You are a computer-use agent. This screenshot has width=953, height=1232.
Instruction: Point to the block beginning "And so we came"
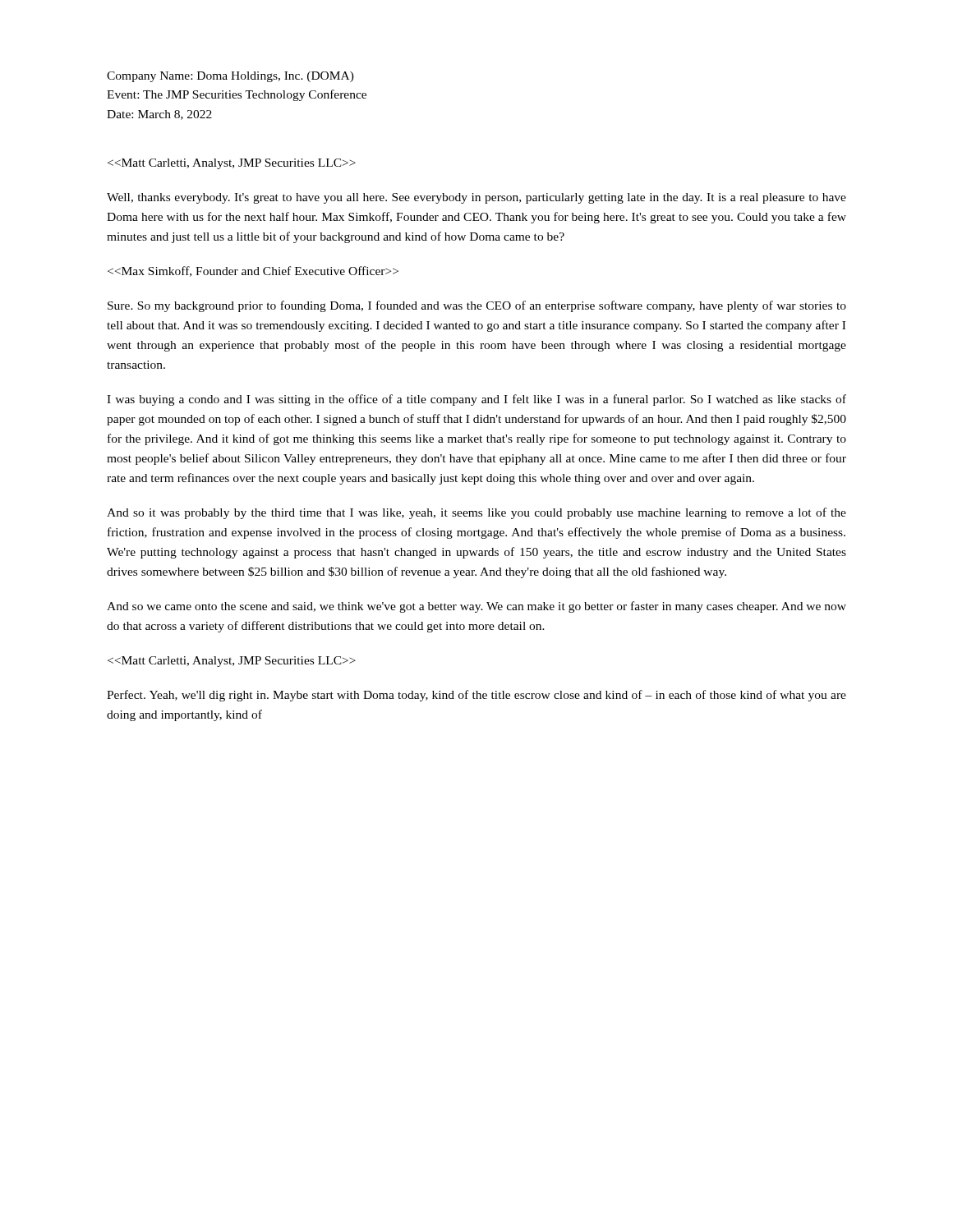[476, 616]
